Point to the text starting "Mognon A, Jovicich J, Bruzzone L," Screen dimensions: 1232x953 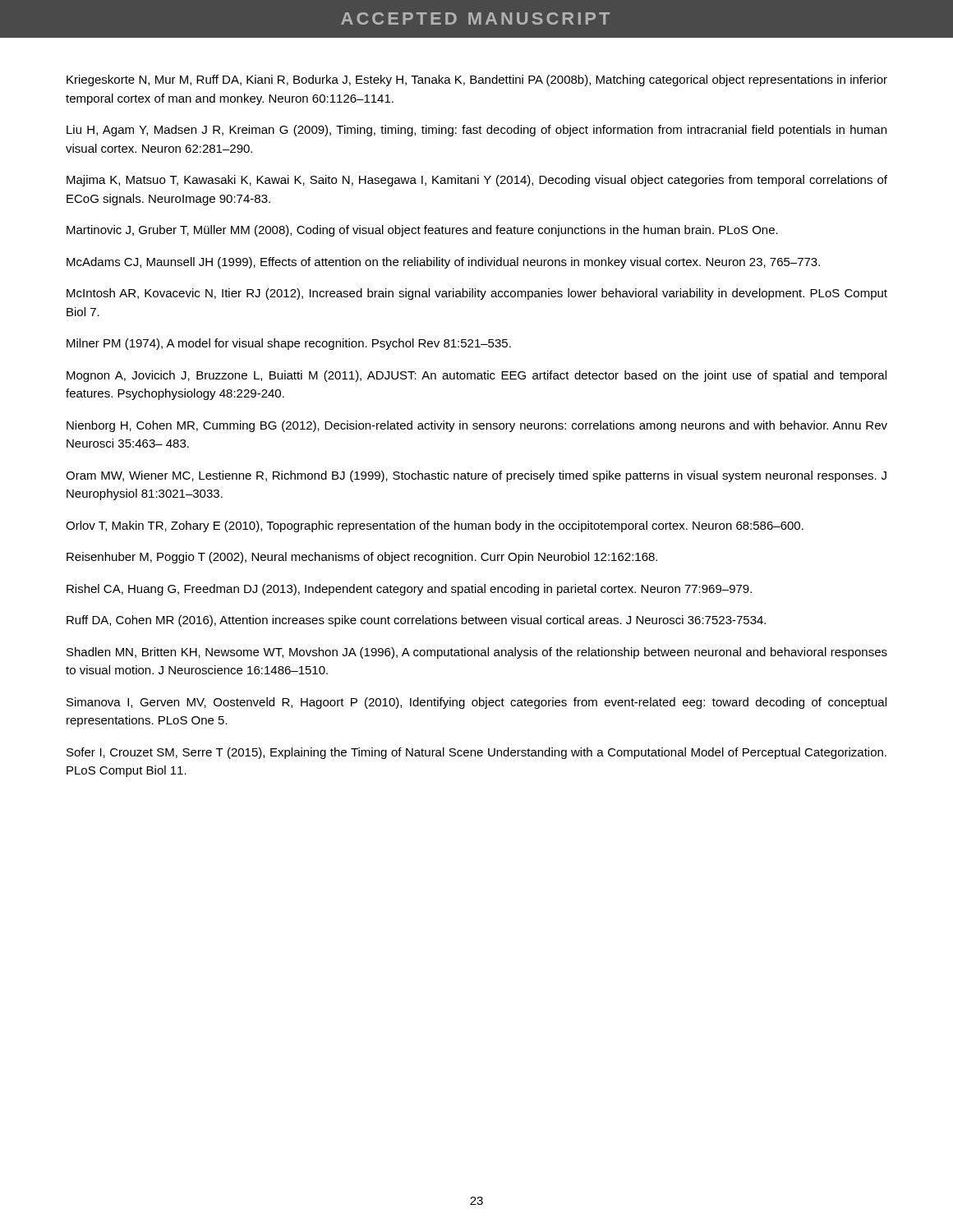click(476, 384)
